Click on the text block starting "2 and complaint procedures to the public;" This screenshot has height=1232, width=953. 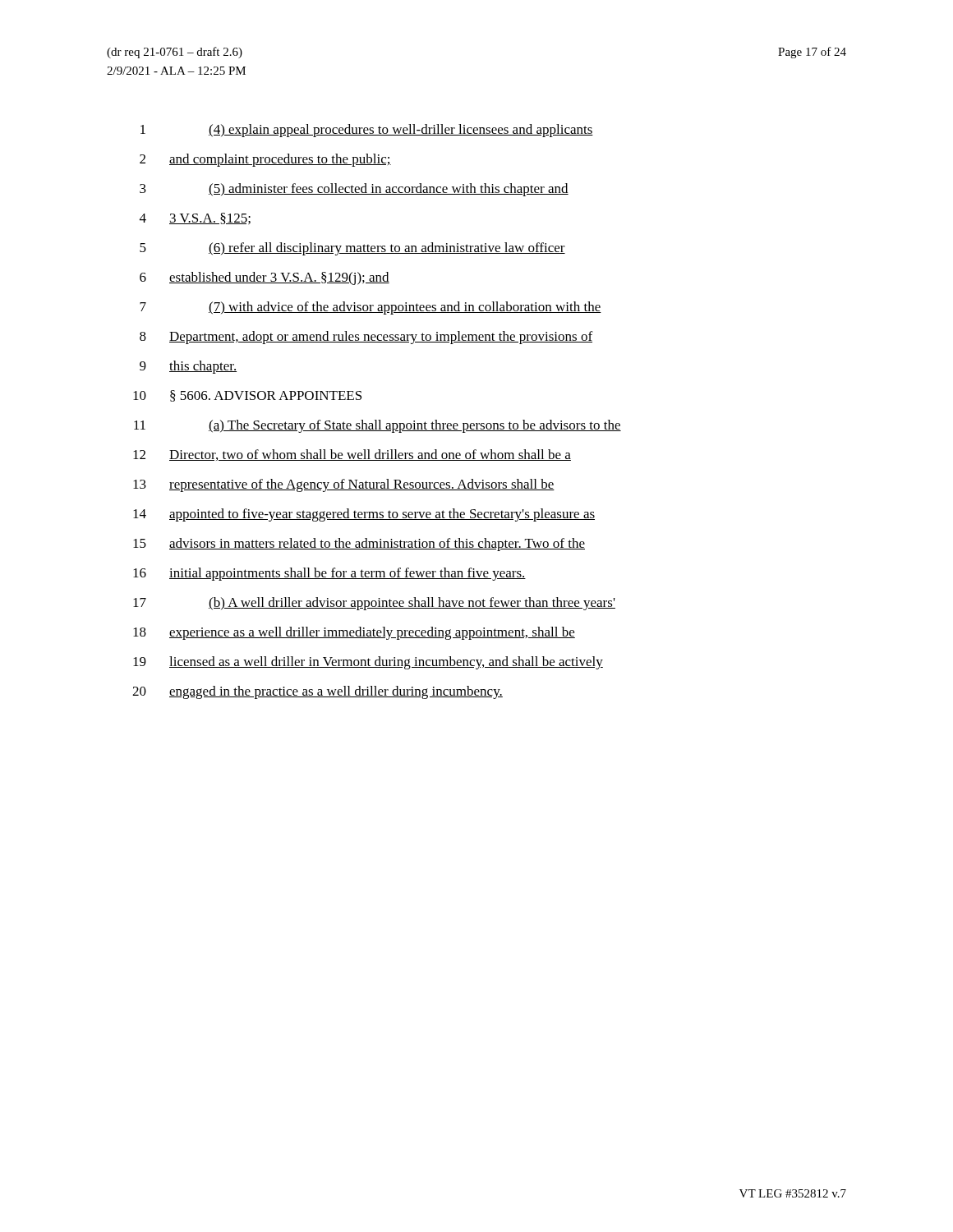click(x=265, y=160)
